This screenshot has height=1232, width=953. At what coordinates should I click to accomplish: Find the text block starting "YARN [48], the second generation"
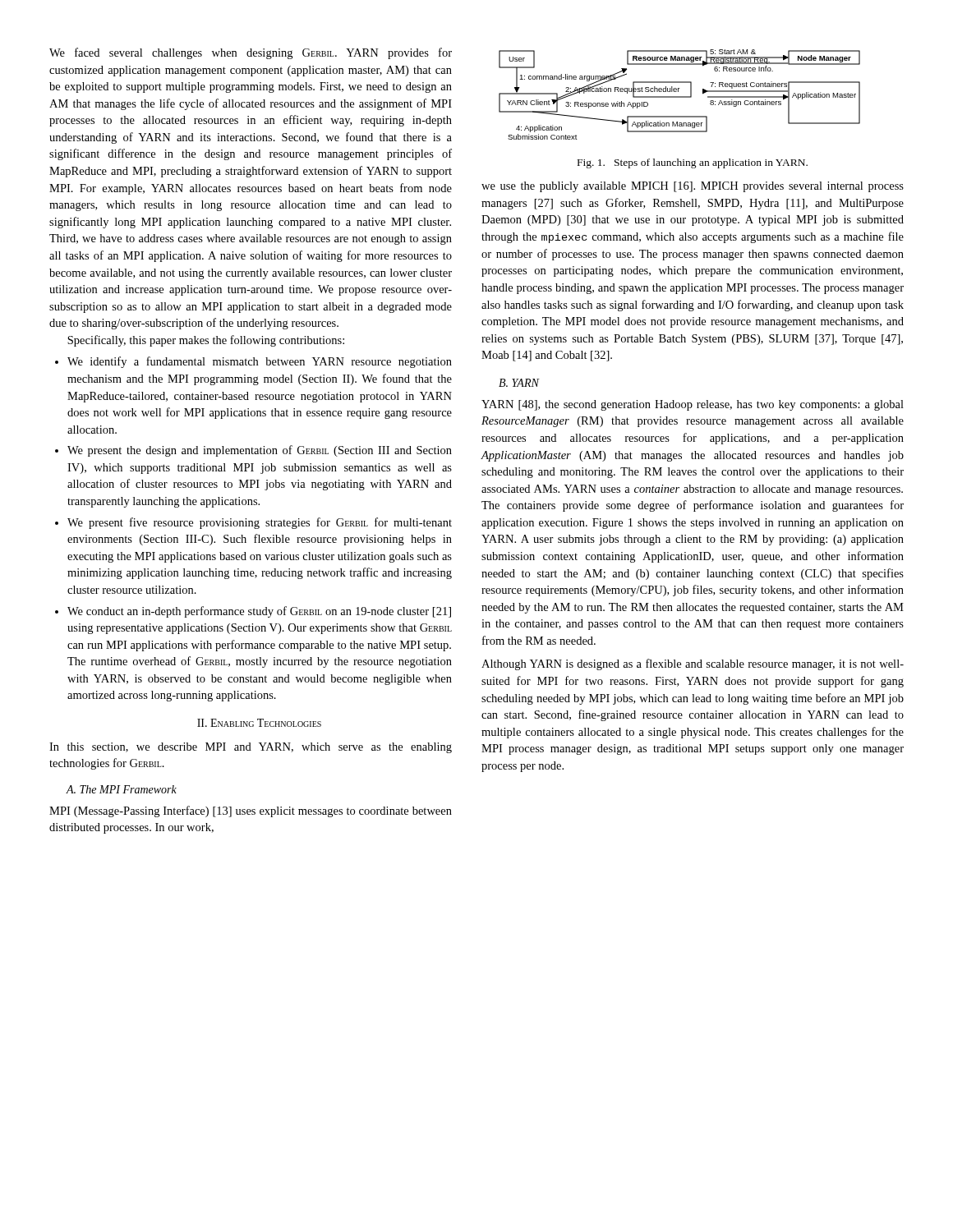click(x=693, y=522)
